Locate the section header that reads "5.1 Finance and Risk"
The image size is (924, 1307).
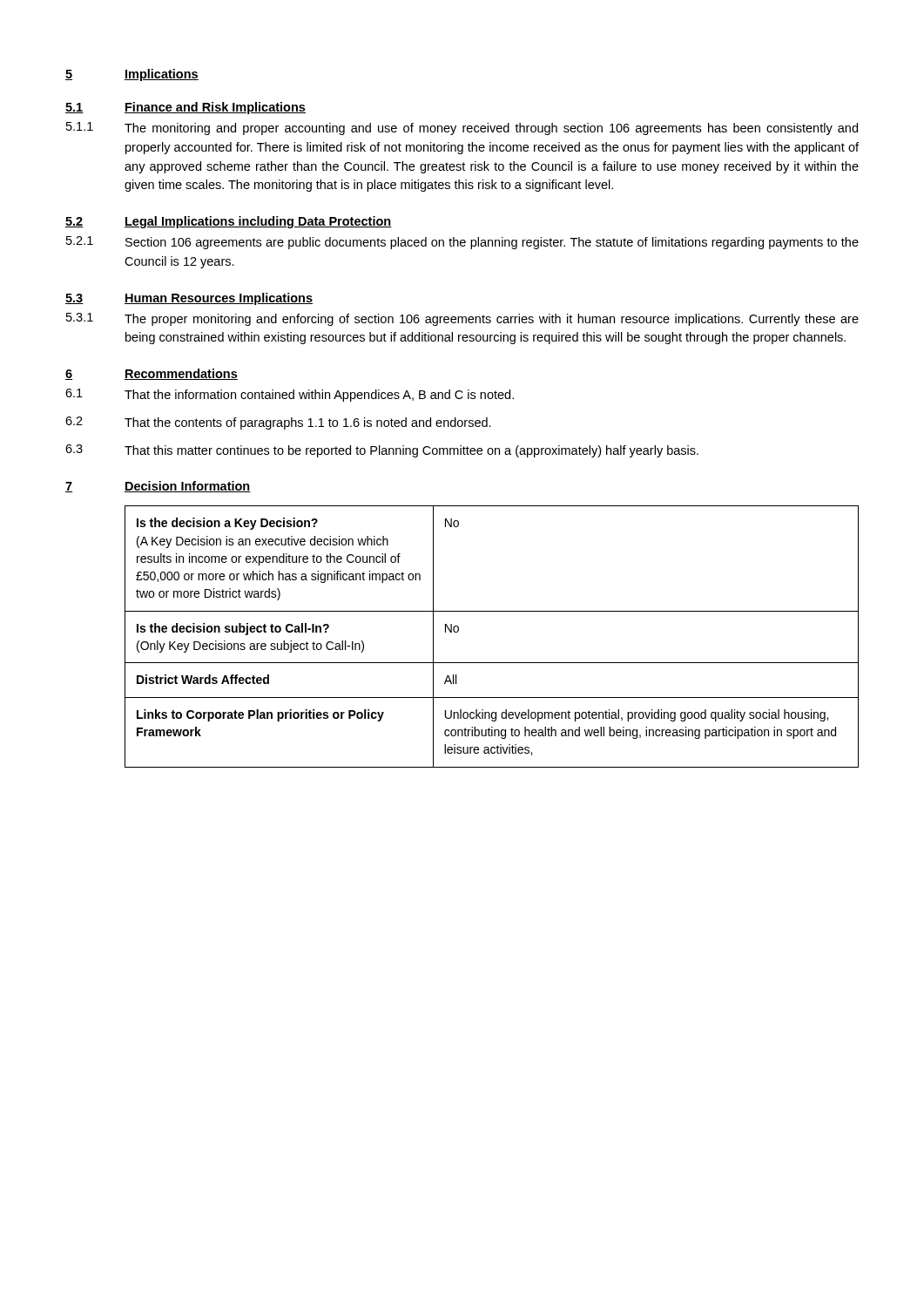pos(185,107)
